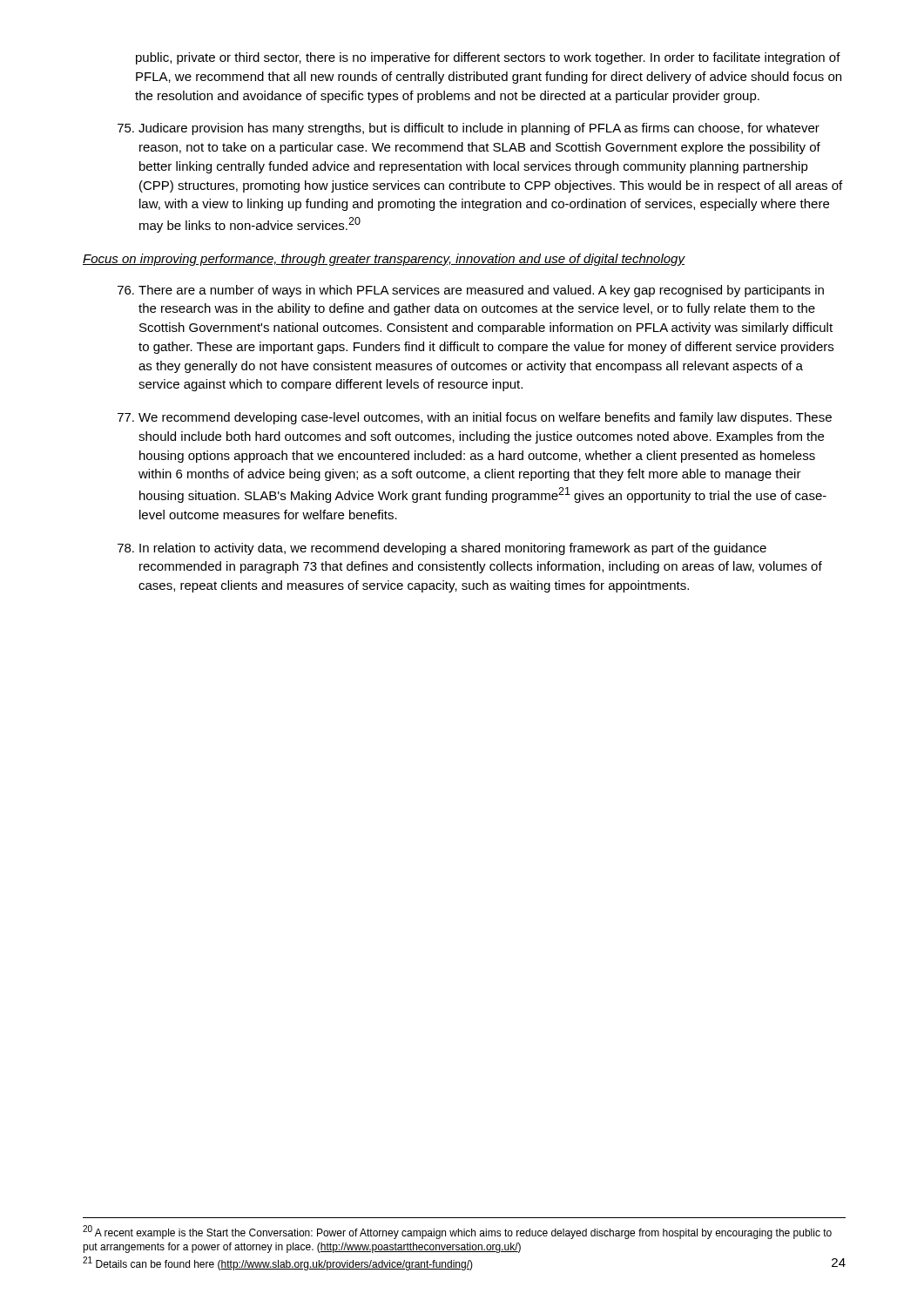Screen dimensions: 1307x924
Task: Select the text block starting "20 A recent example is"
Action: click(x=457, y=1239)
